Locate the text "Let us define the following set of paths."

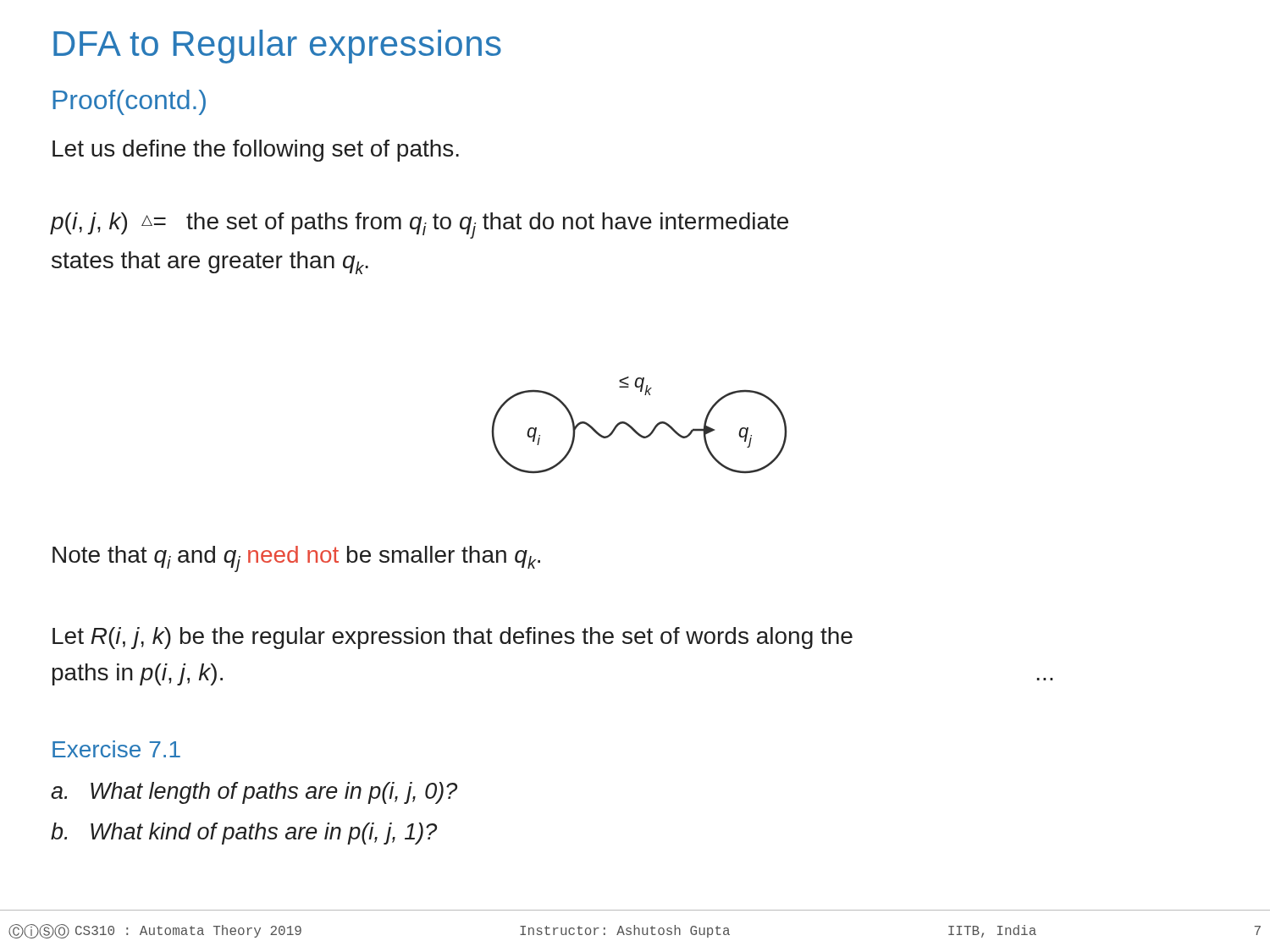click(256, 149)
